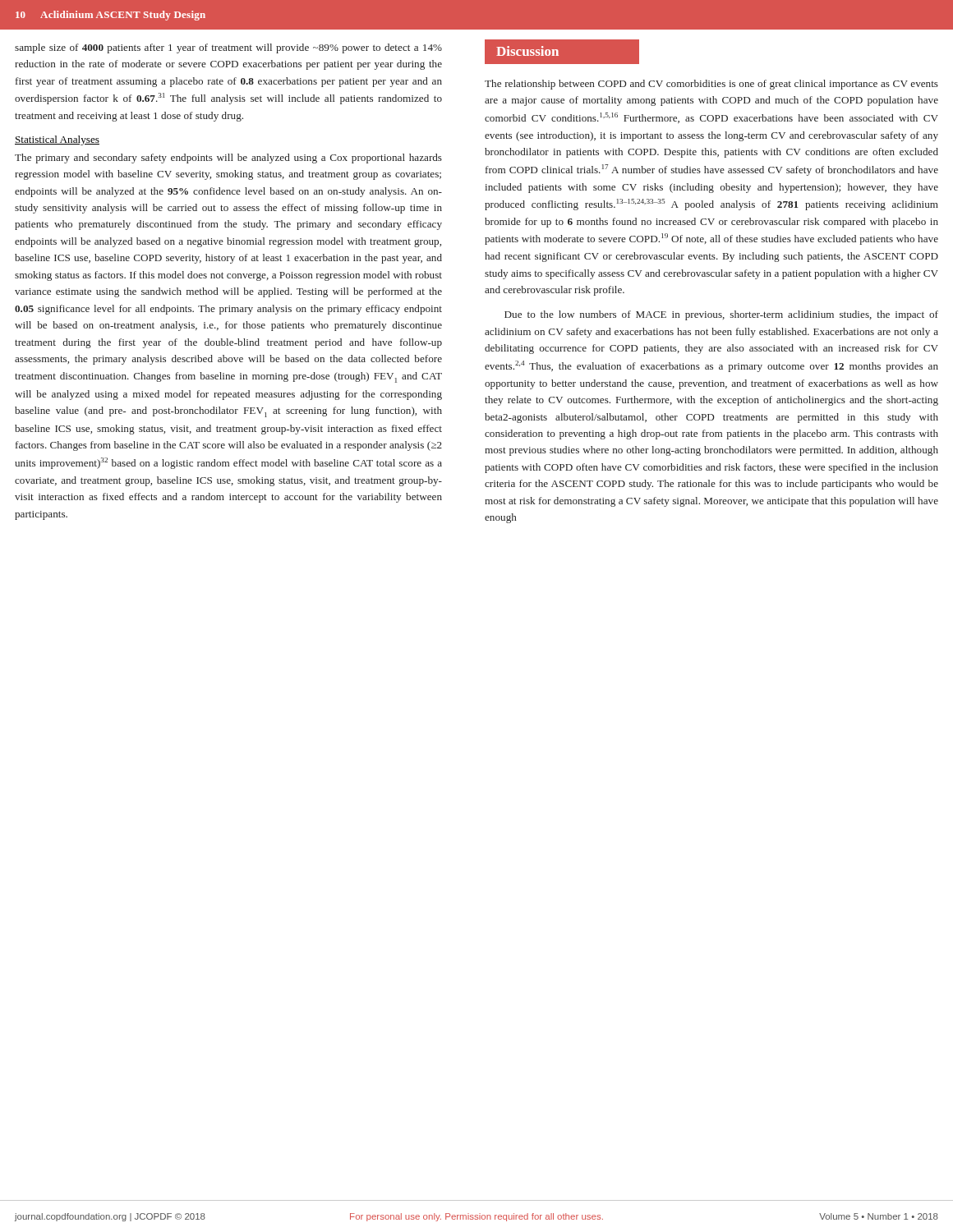
Task: Click where it says "Statistical Analyses"
Action: coord(57,140)
